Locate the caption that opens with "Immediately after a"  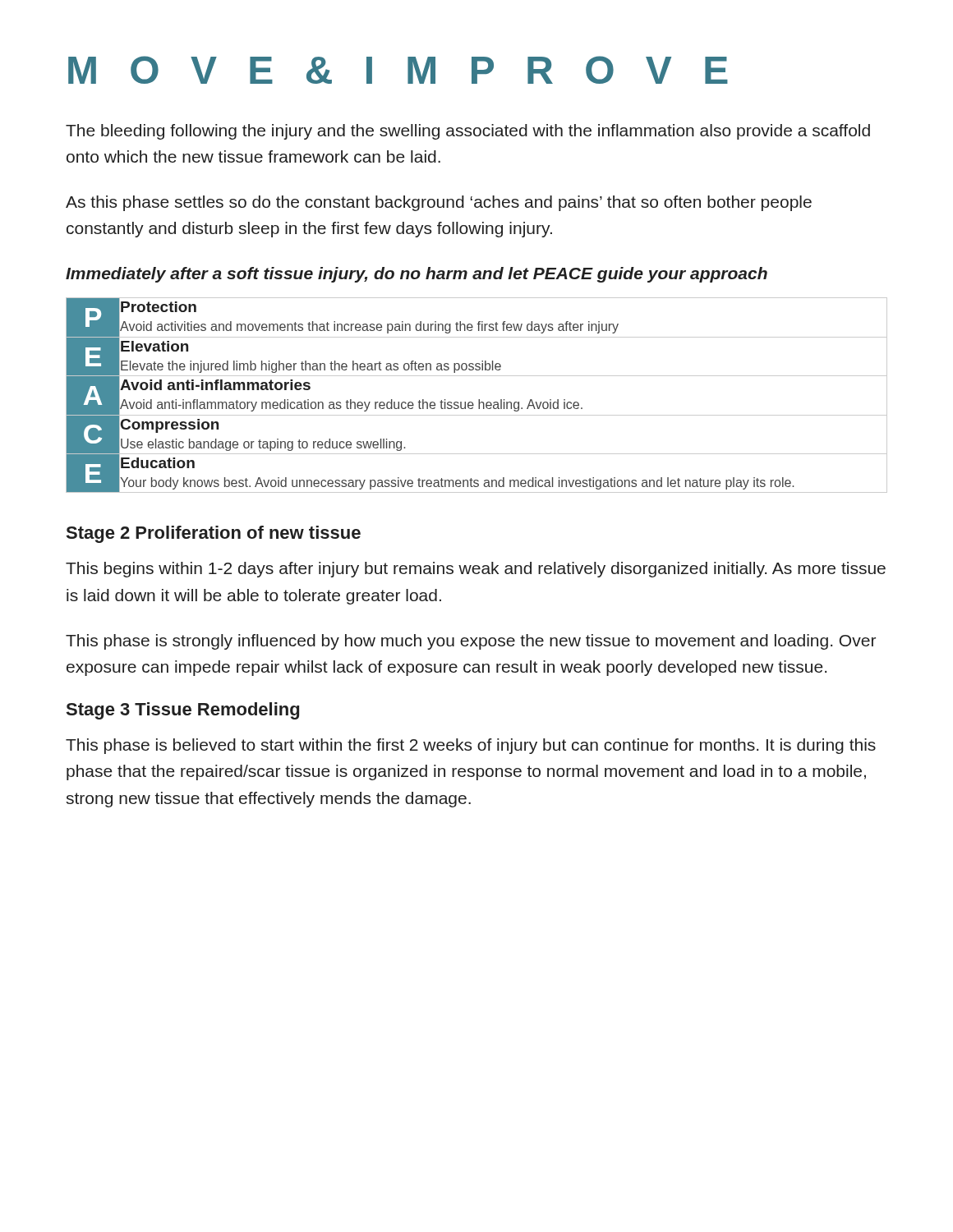[x=417, y=273]
